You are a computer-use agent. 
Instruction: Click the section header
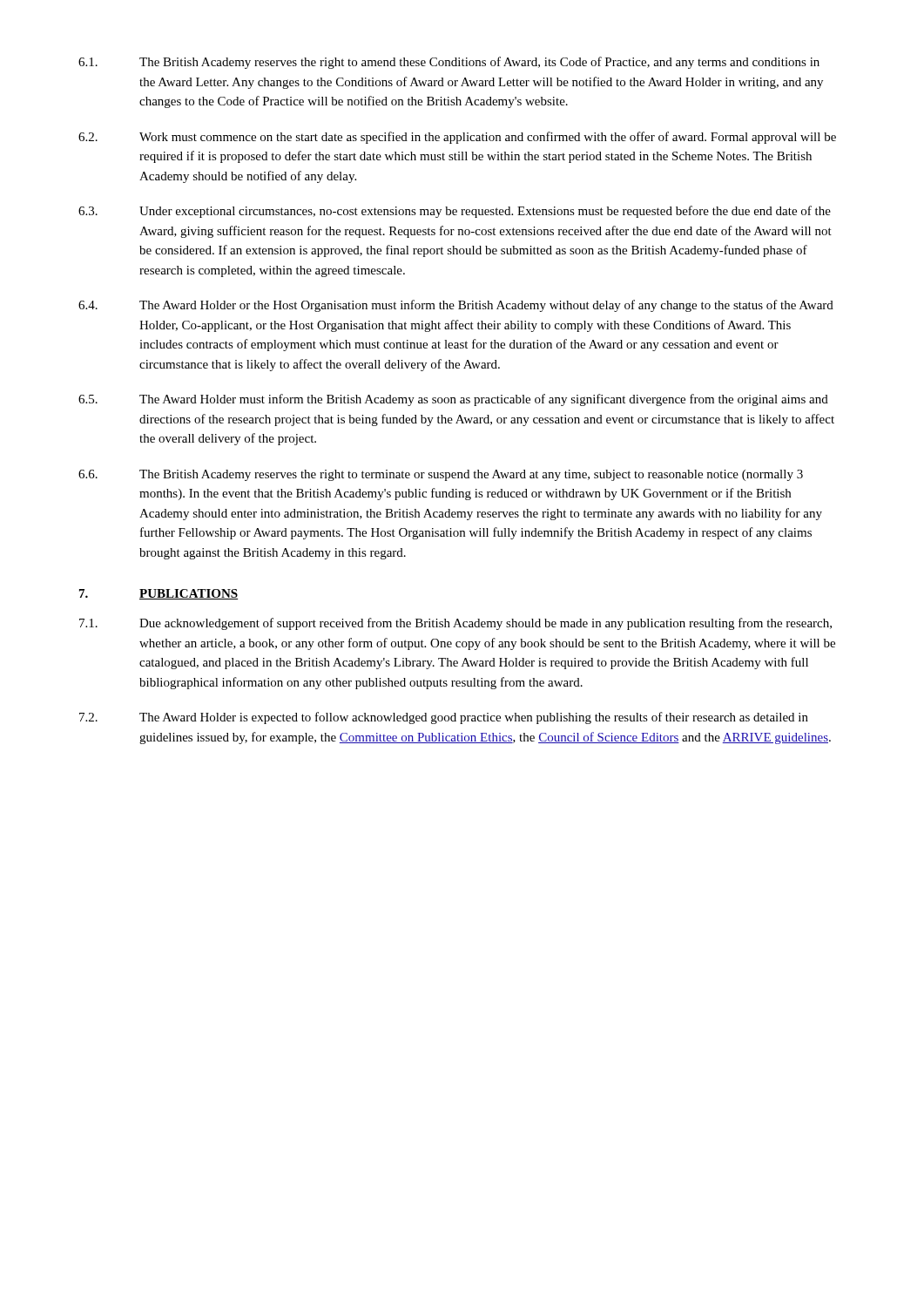158,594
